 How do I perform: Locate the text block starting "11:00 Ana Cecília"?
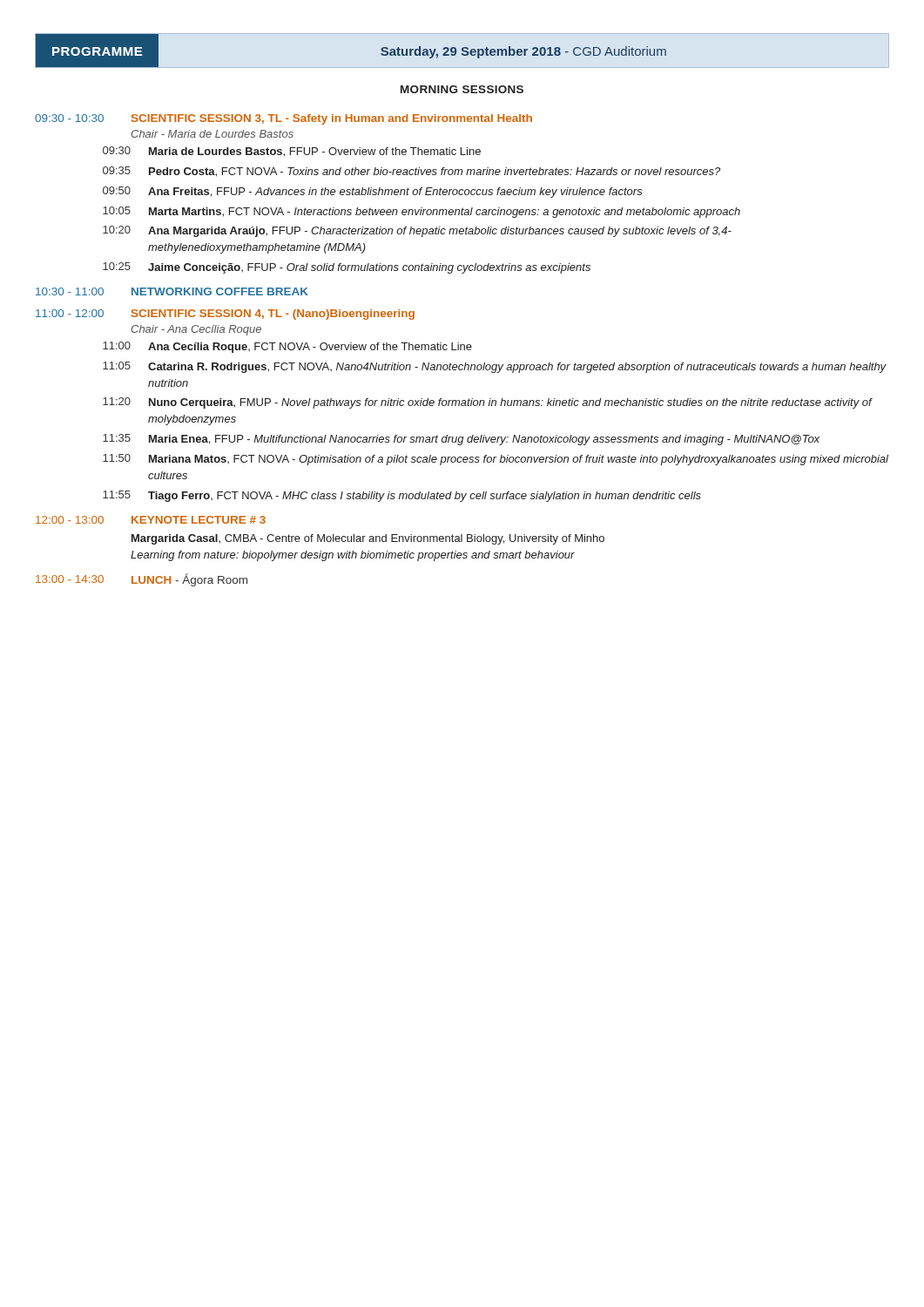[462, 347]
